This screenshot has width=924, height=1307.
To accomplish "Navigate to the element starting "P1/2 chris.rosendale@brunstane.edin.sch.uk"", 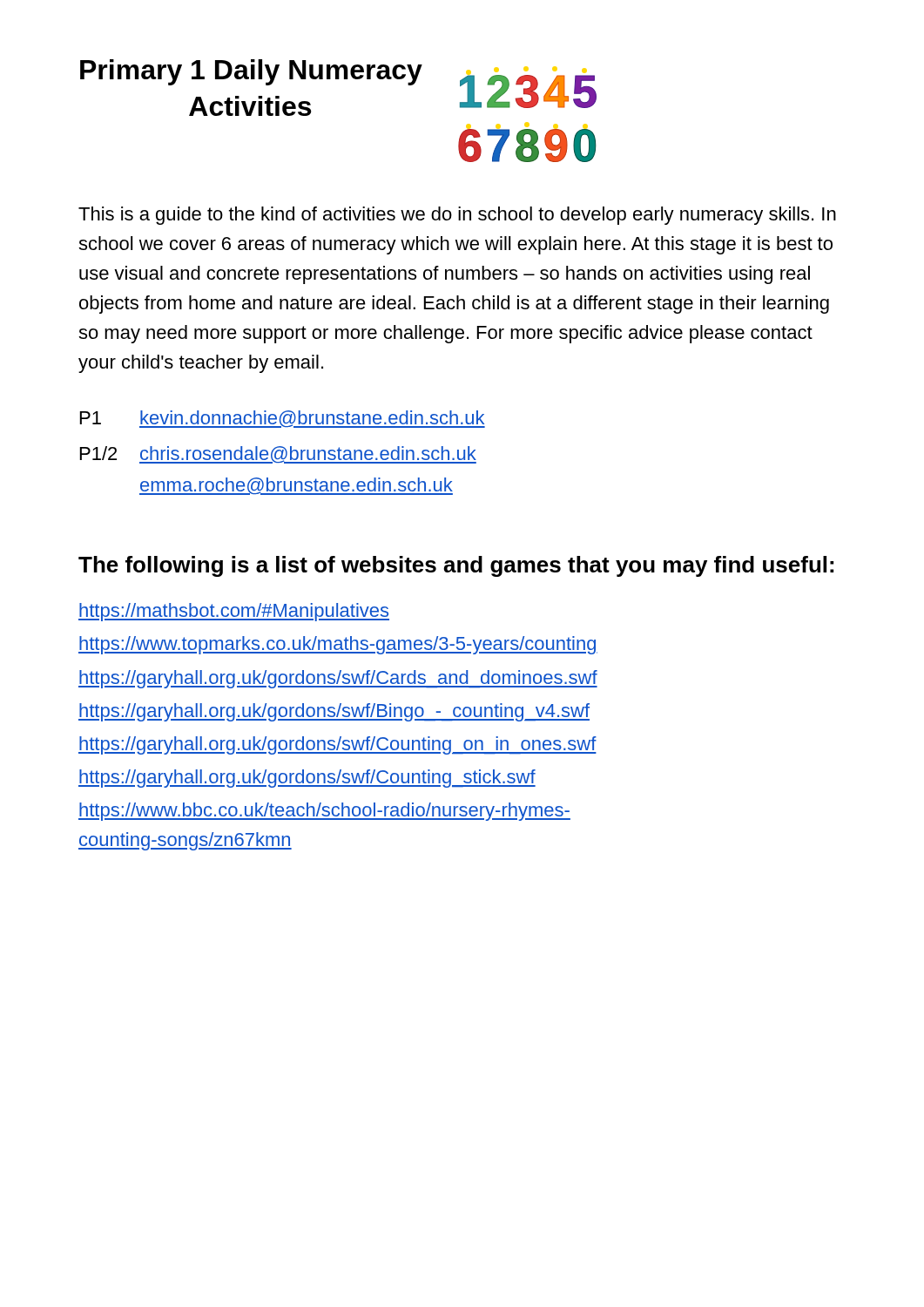I will coord(277,453).
